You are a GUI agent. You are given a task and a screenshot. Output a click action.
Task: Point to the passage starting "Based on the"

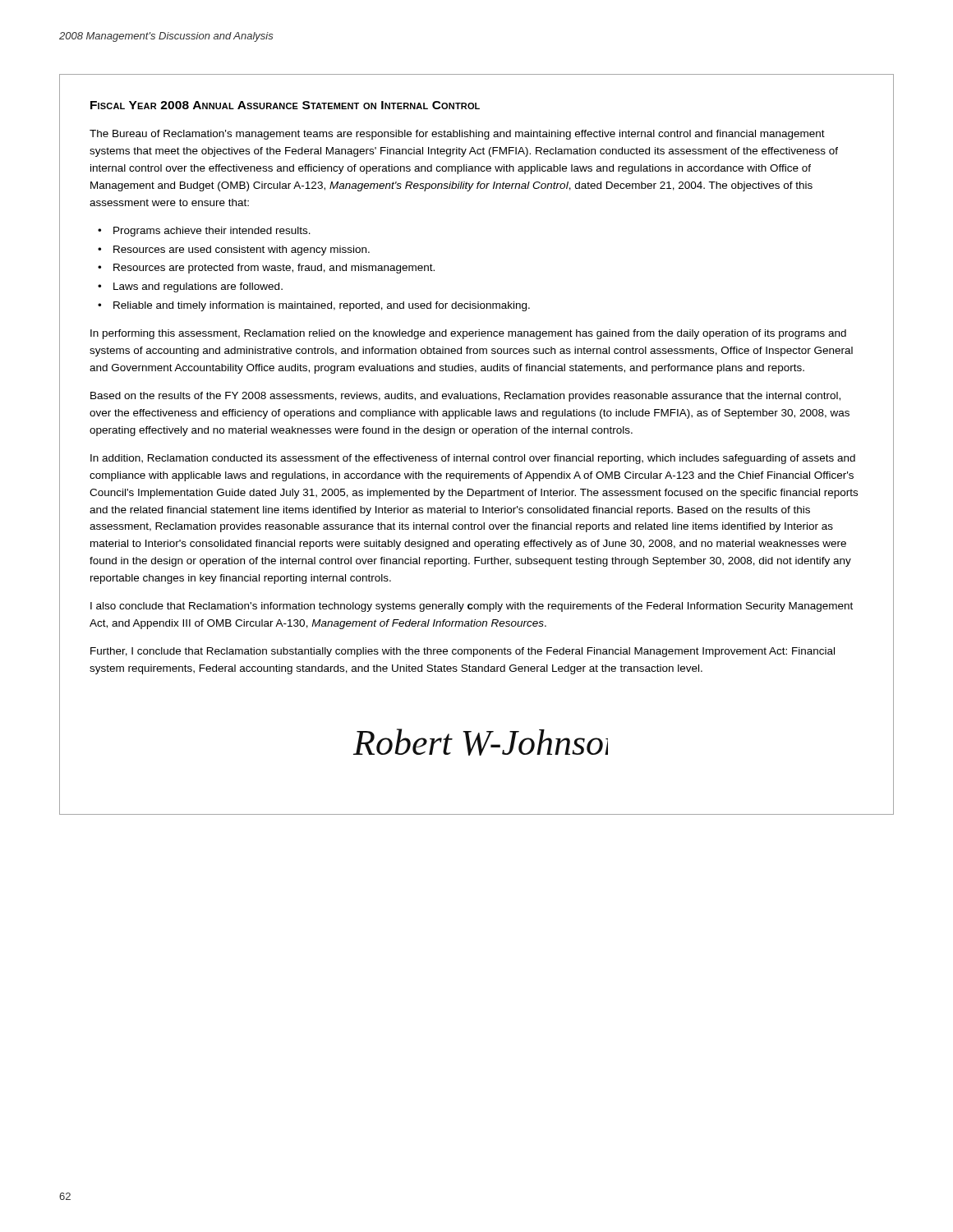click(470, 413)
